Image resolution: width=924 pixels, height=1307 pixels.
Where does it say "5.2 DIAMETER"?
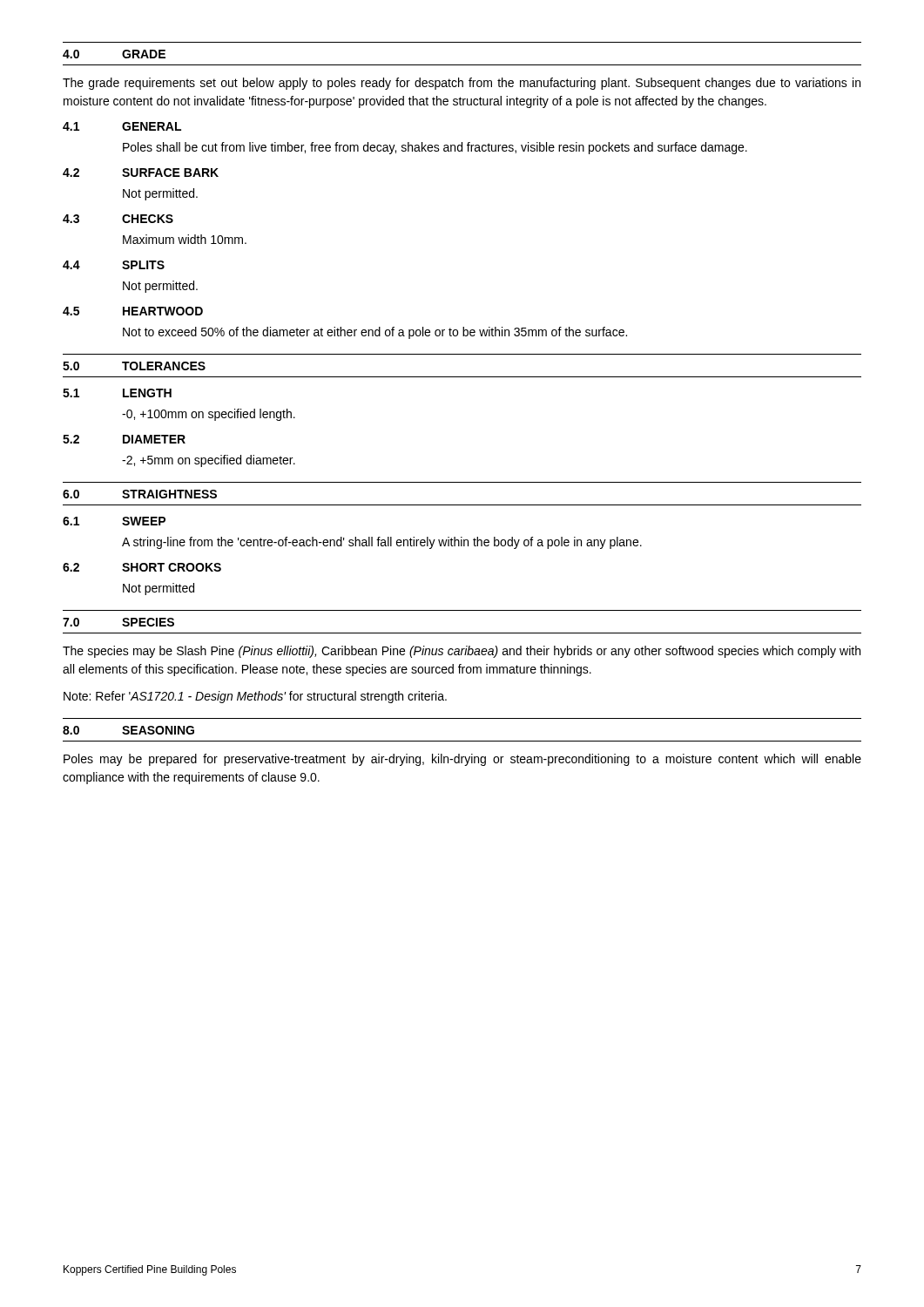[x=124, y=439]
